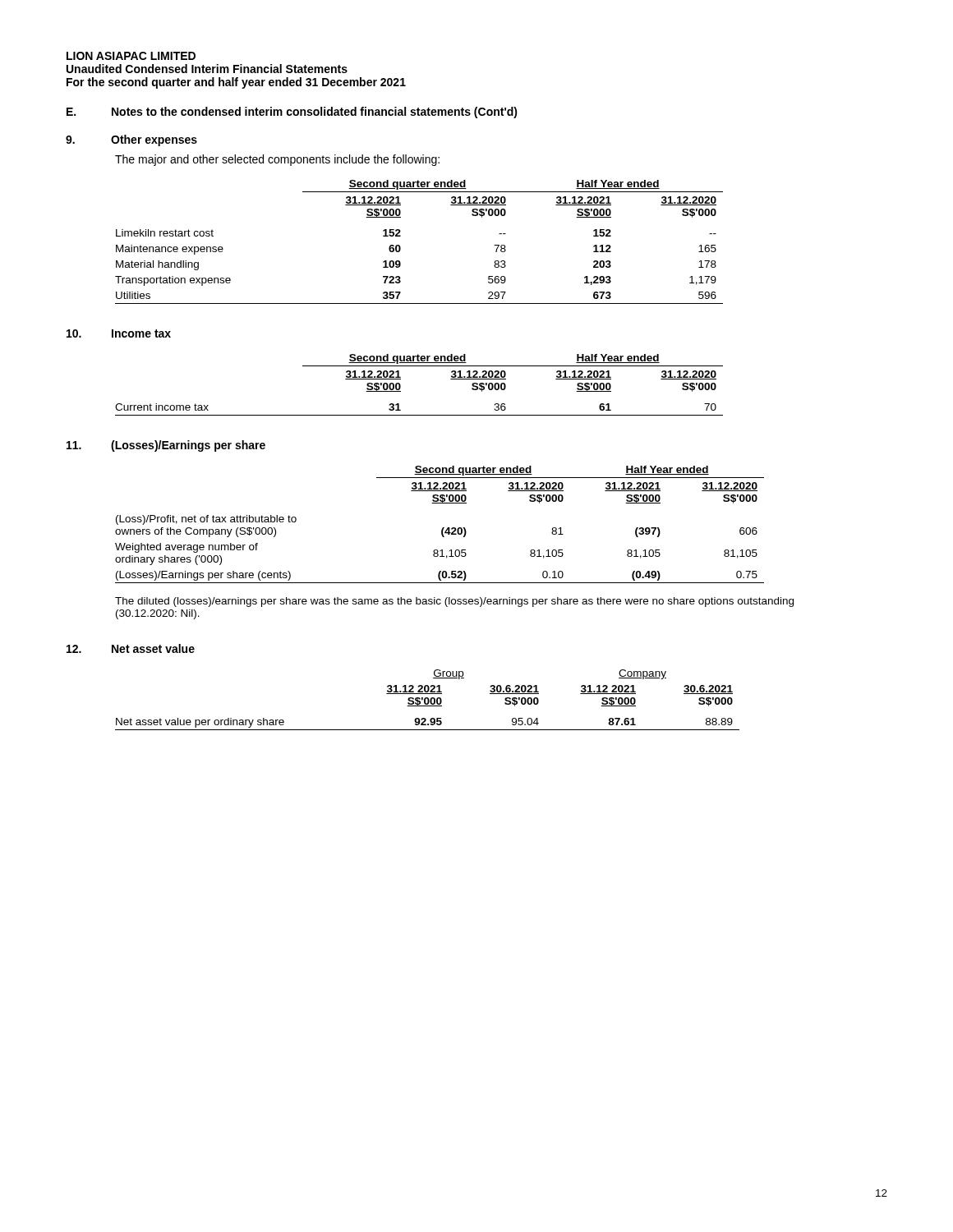
Task: Select the section header that reads "9. Other expenses"
Action: 132,140
